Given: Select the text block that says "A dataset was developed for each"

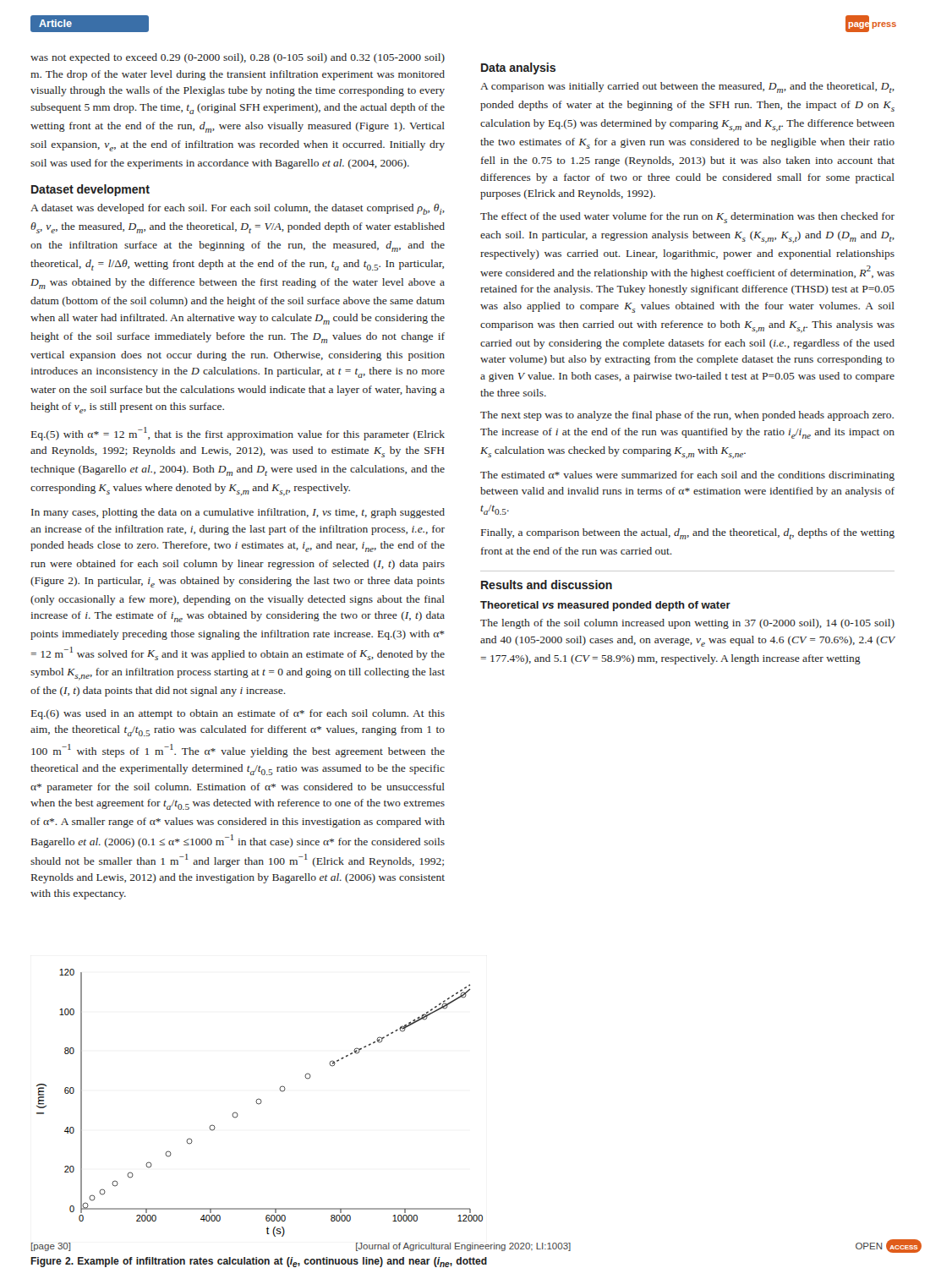Looking at the screenshot, I should pyautogui.click(x=238, y=551).
